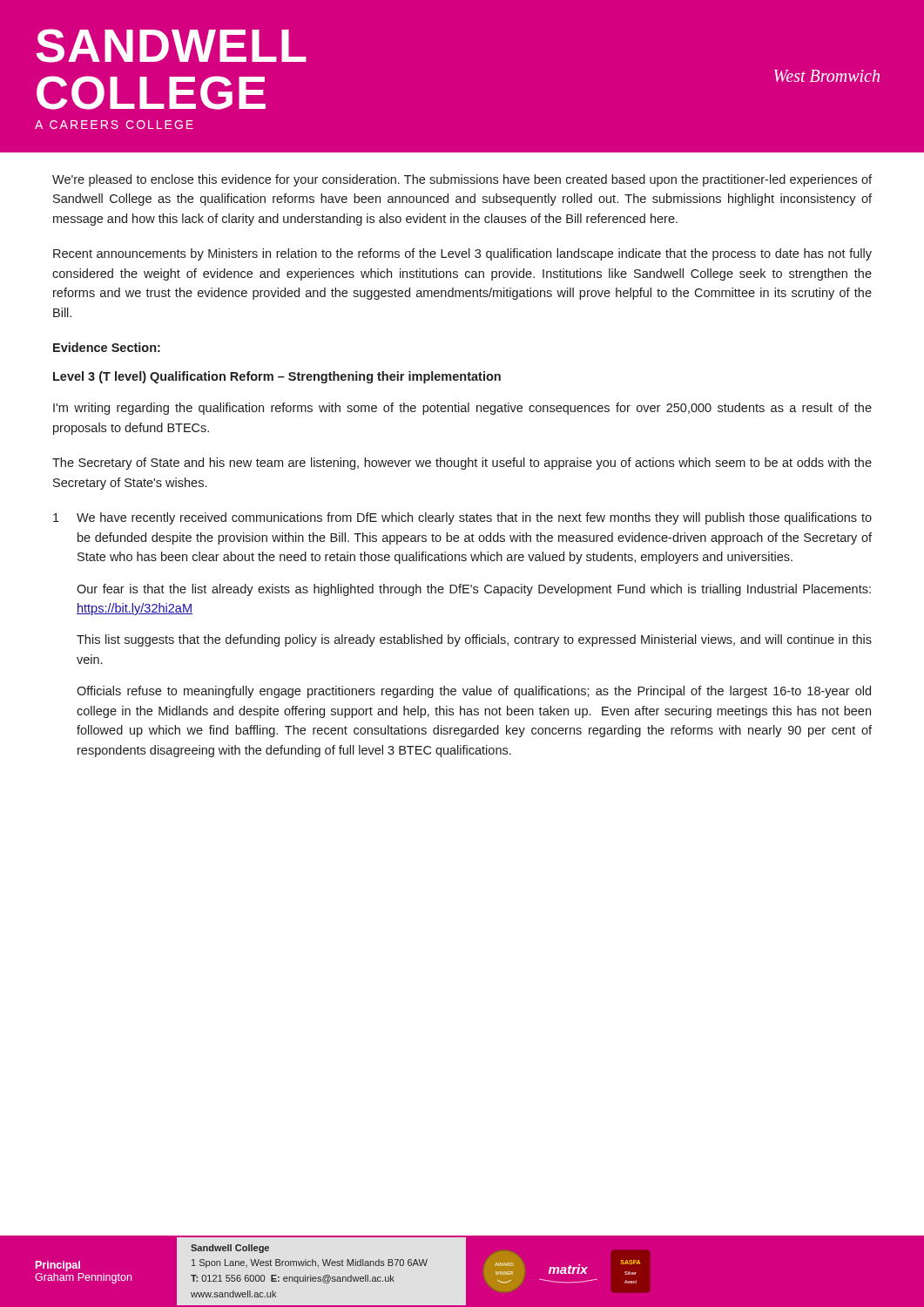Point to the text block starting "Recent announcements by Ministers in"
Screen dimensions: 1307x924
462,283
